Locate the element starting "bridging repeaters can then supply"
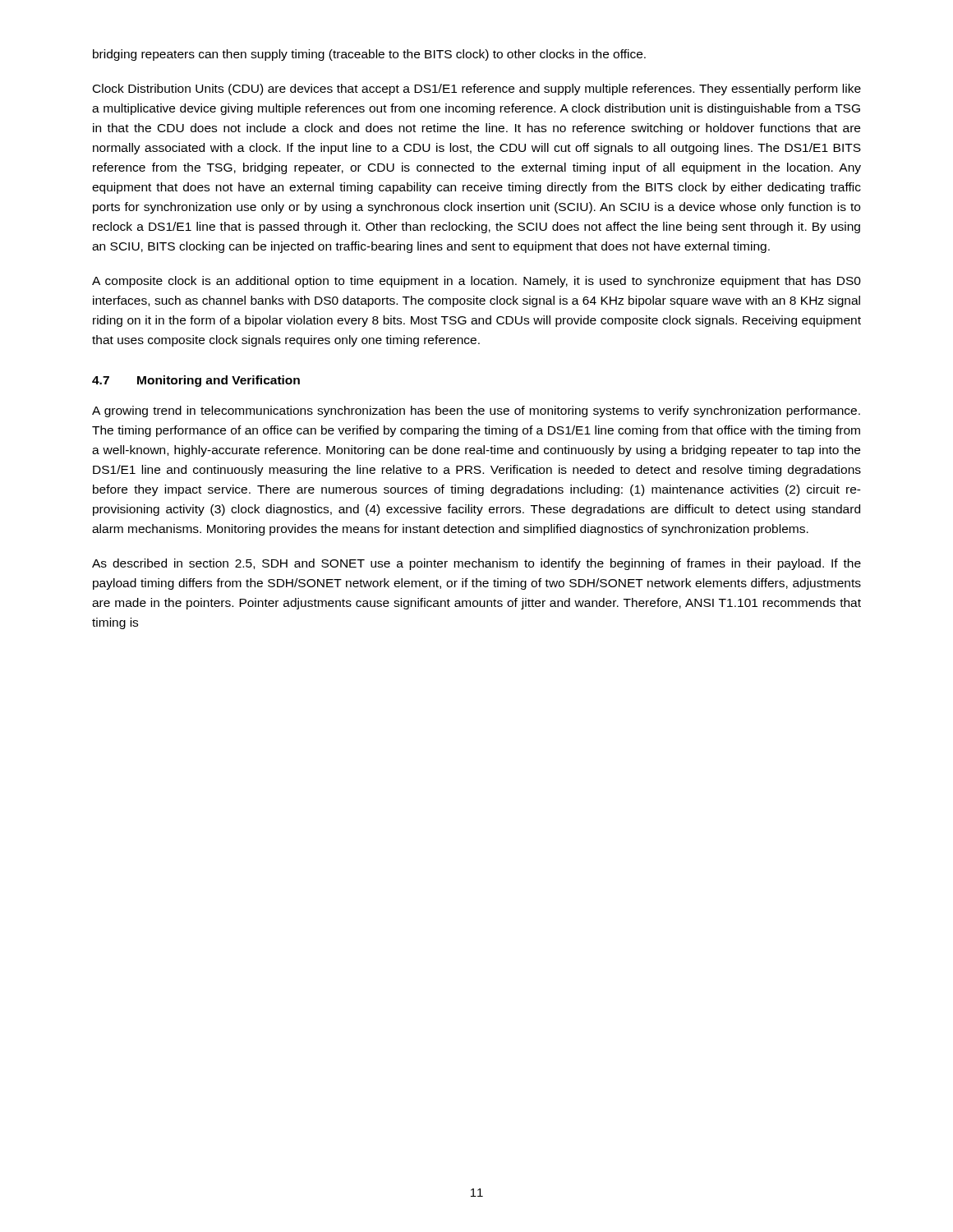 [x=369, y=54]
